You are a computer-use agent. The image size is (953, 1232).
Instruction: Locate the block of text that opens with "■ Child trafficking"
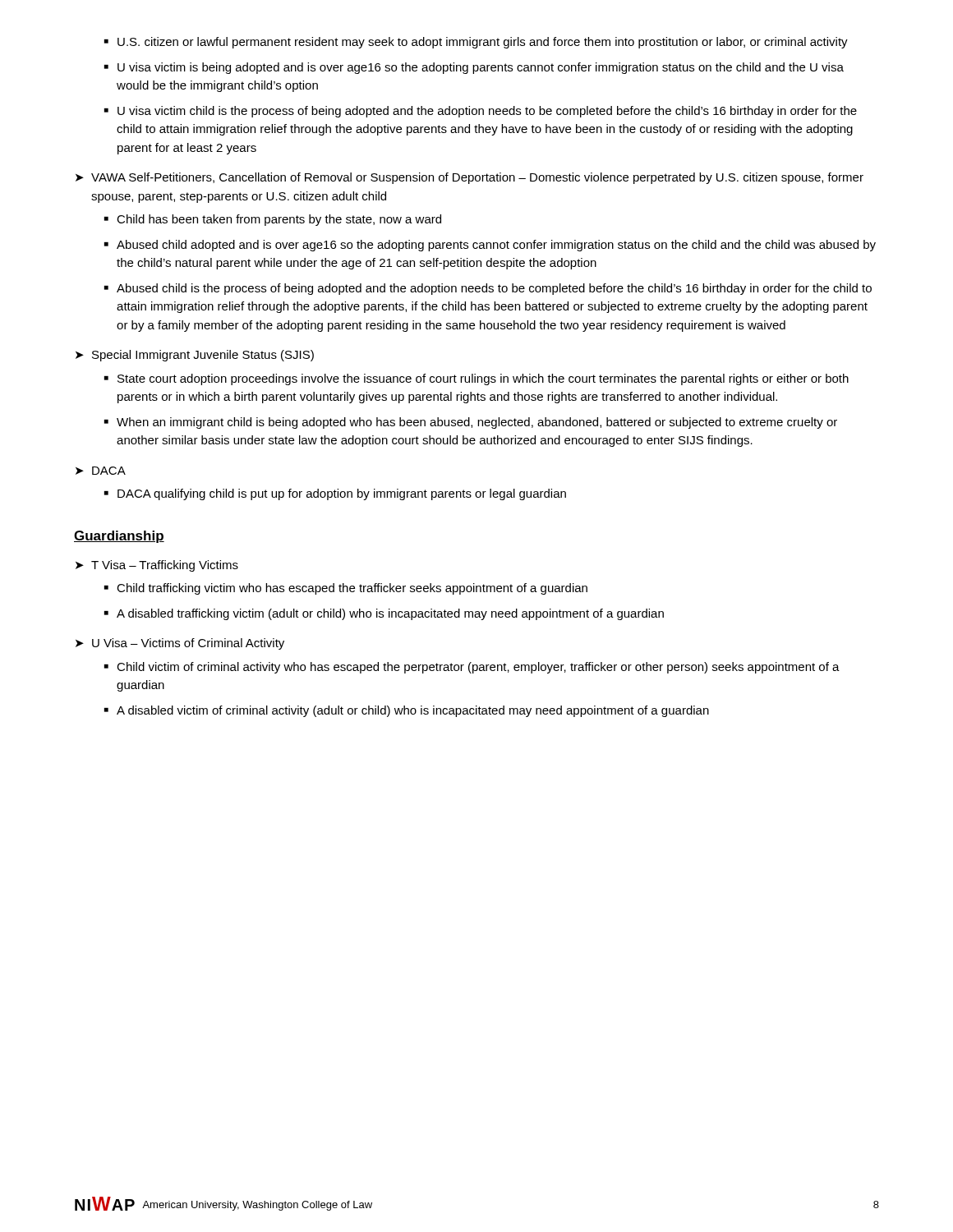pos(346,588)
